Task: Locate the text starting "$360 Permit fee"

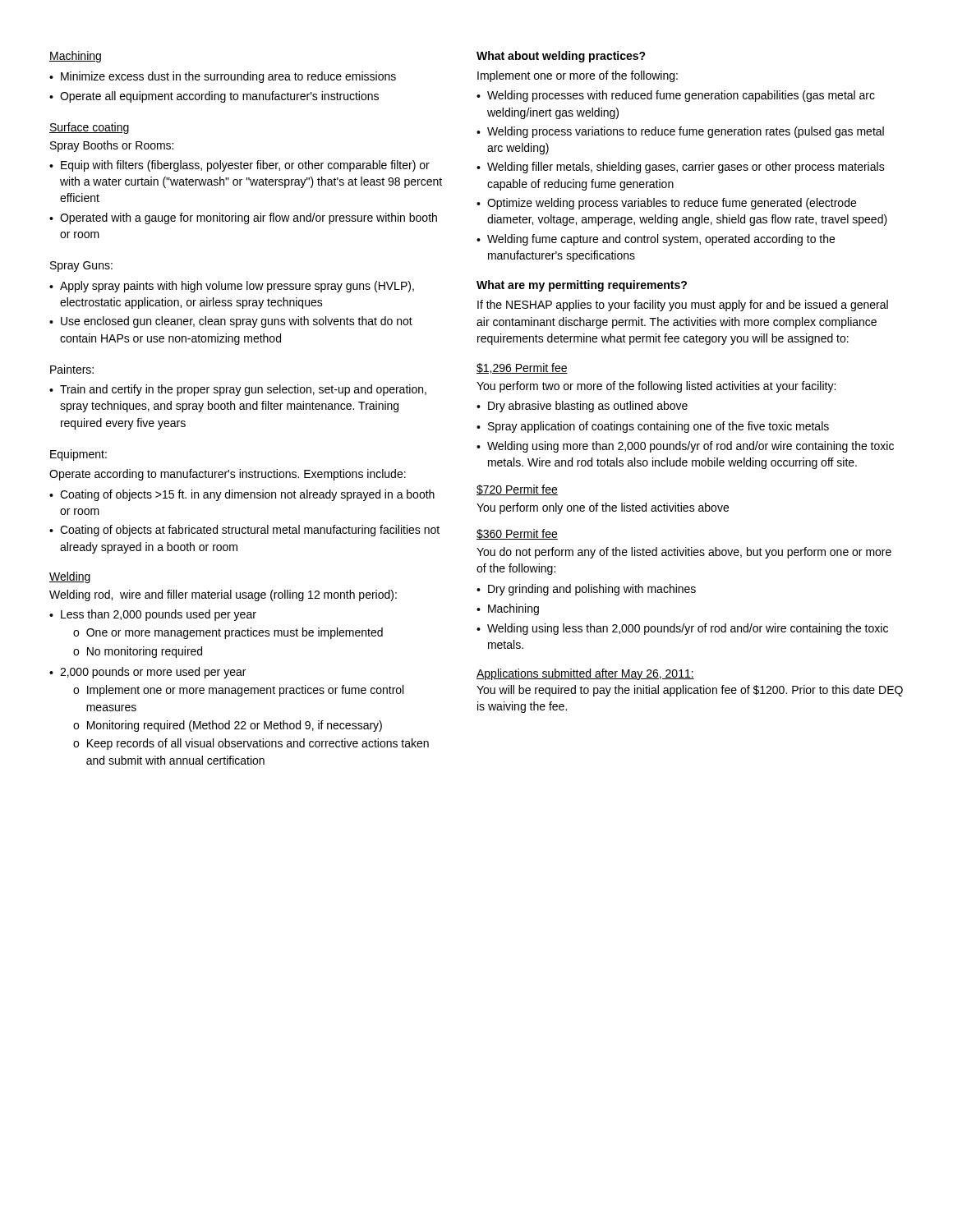Action: (517, 534)
